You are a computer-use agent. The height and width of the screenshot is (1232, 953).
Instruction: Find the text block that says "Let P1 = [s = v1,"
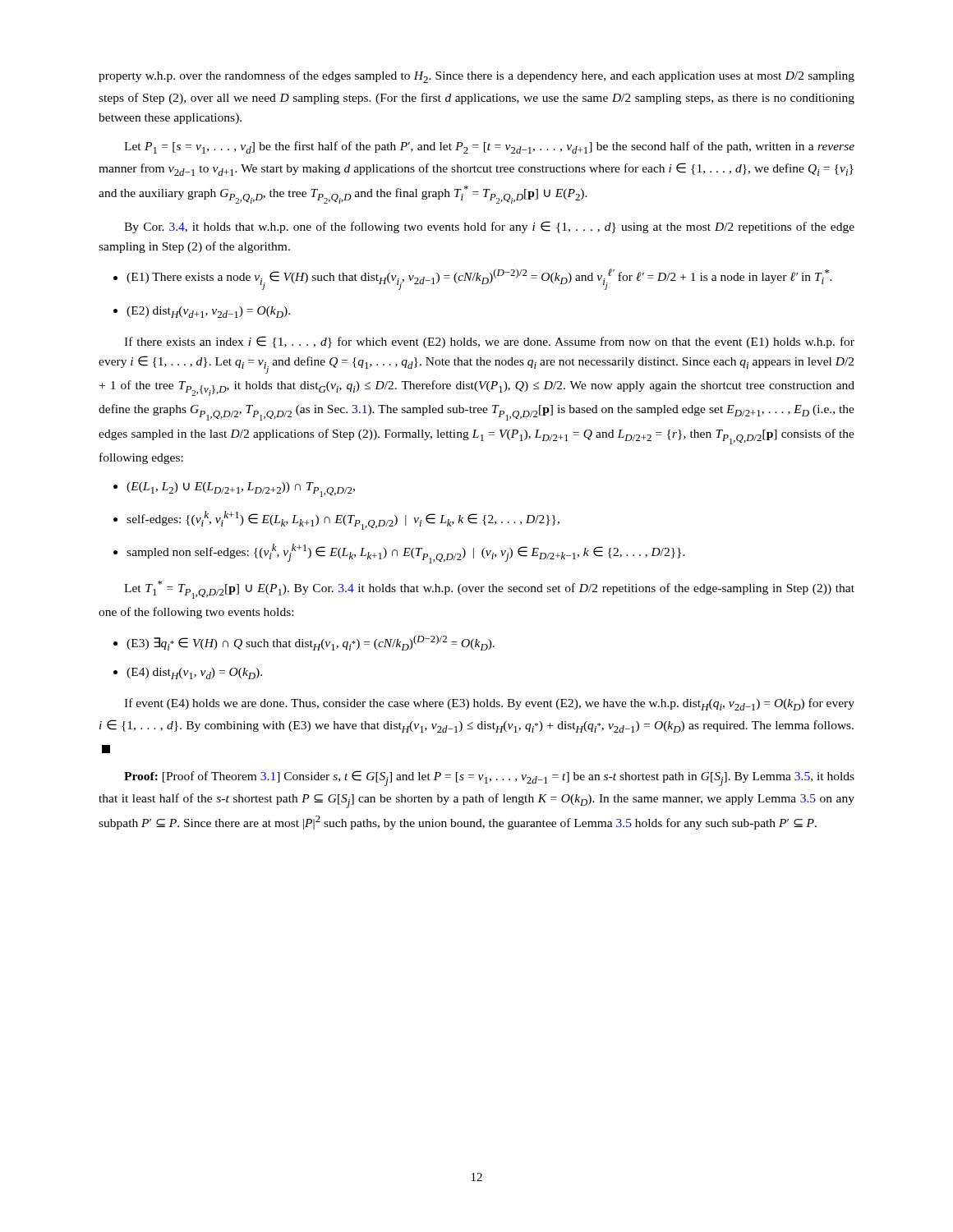476,172
